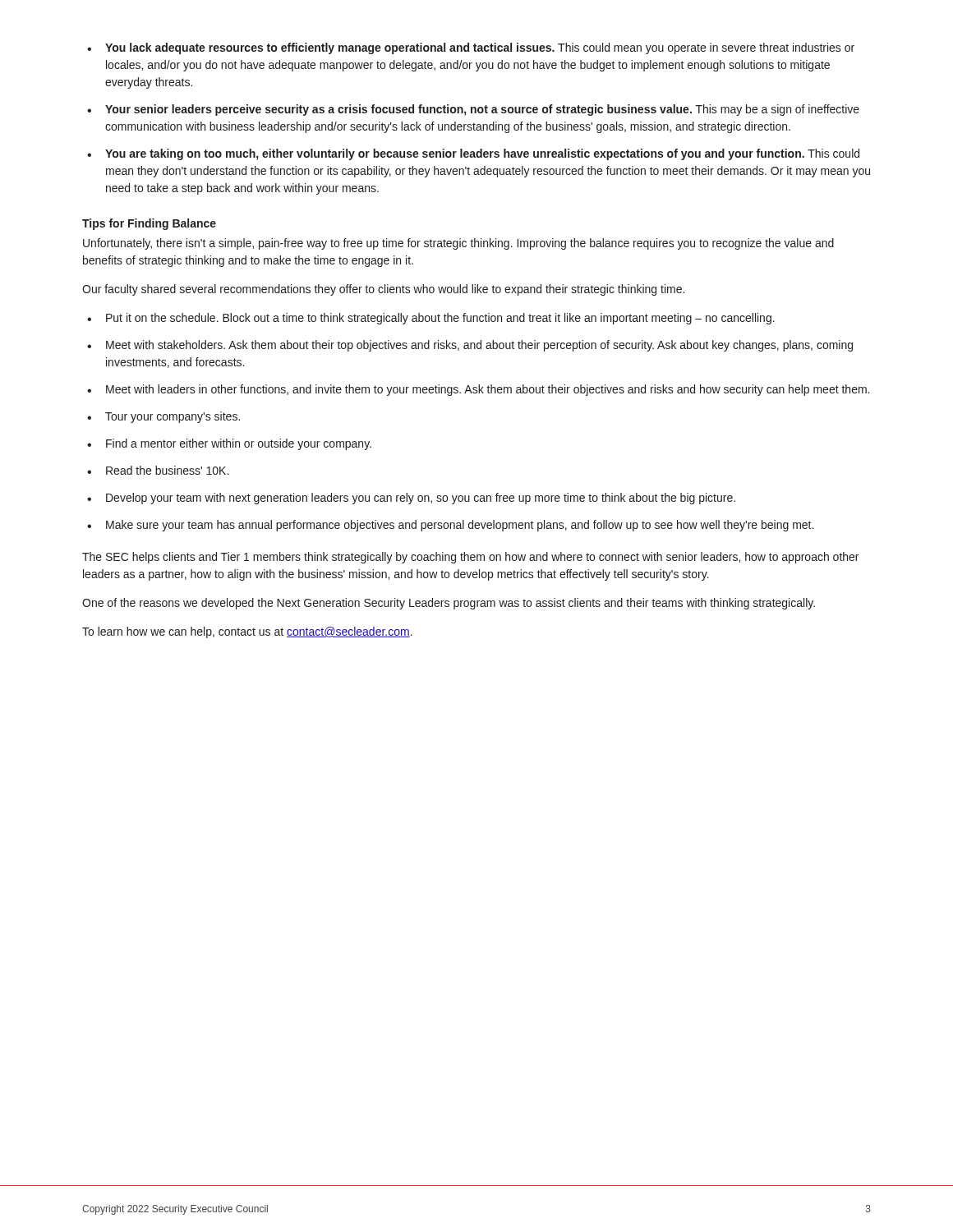Locate the block of text that opens with "Your senior leaders perceive"
This screenshot has width=953, height=1232.
tap(482, 118)
